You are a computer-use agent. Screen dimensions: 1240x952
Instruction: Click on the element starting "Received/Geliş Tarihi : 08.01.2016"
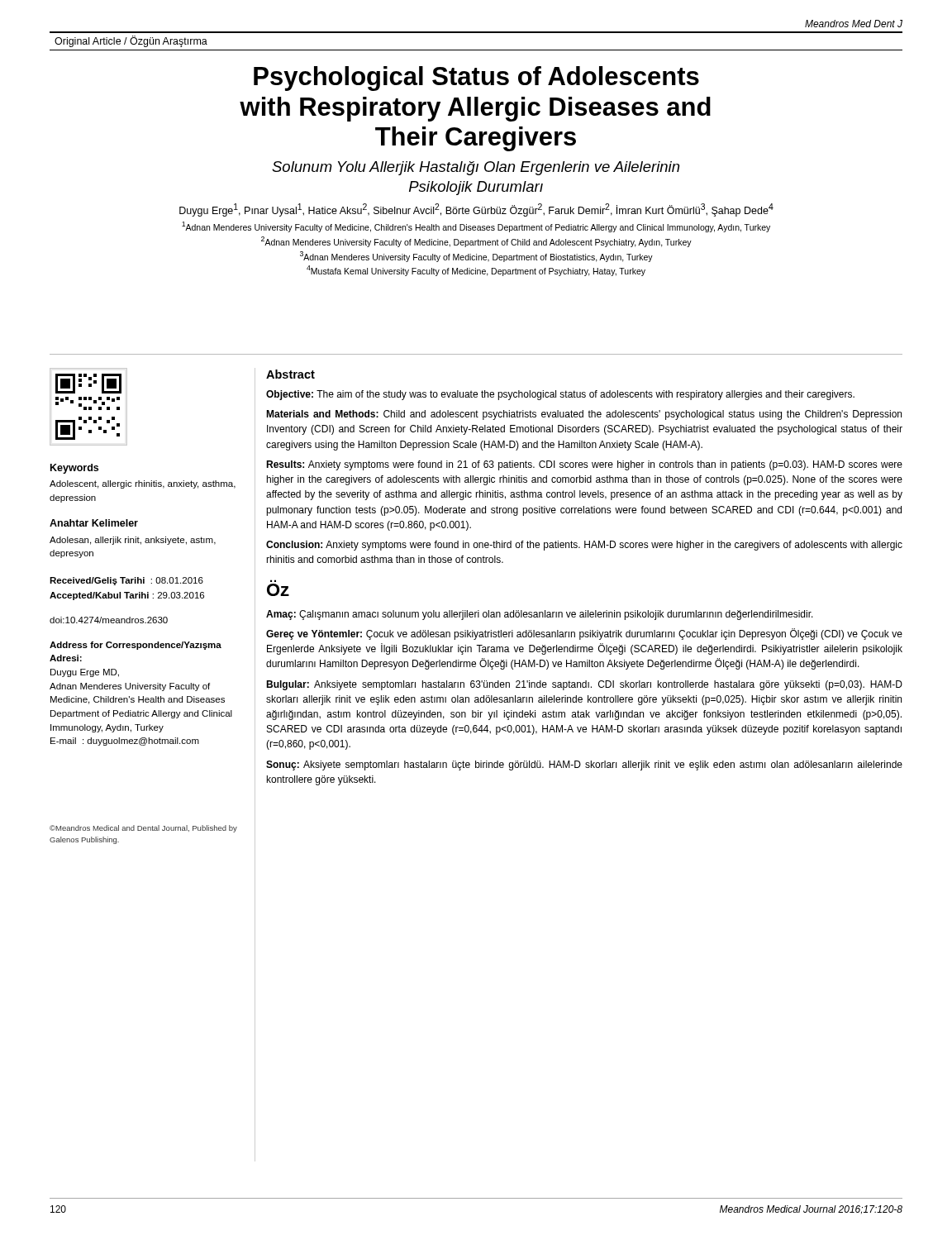coord(127,588)
